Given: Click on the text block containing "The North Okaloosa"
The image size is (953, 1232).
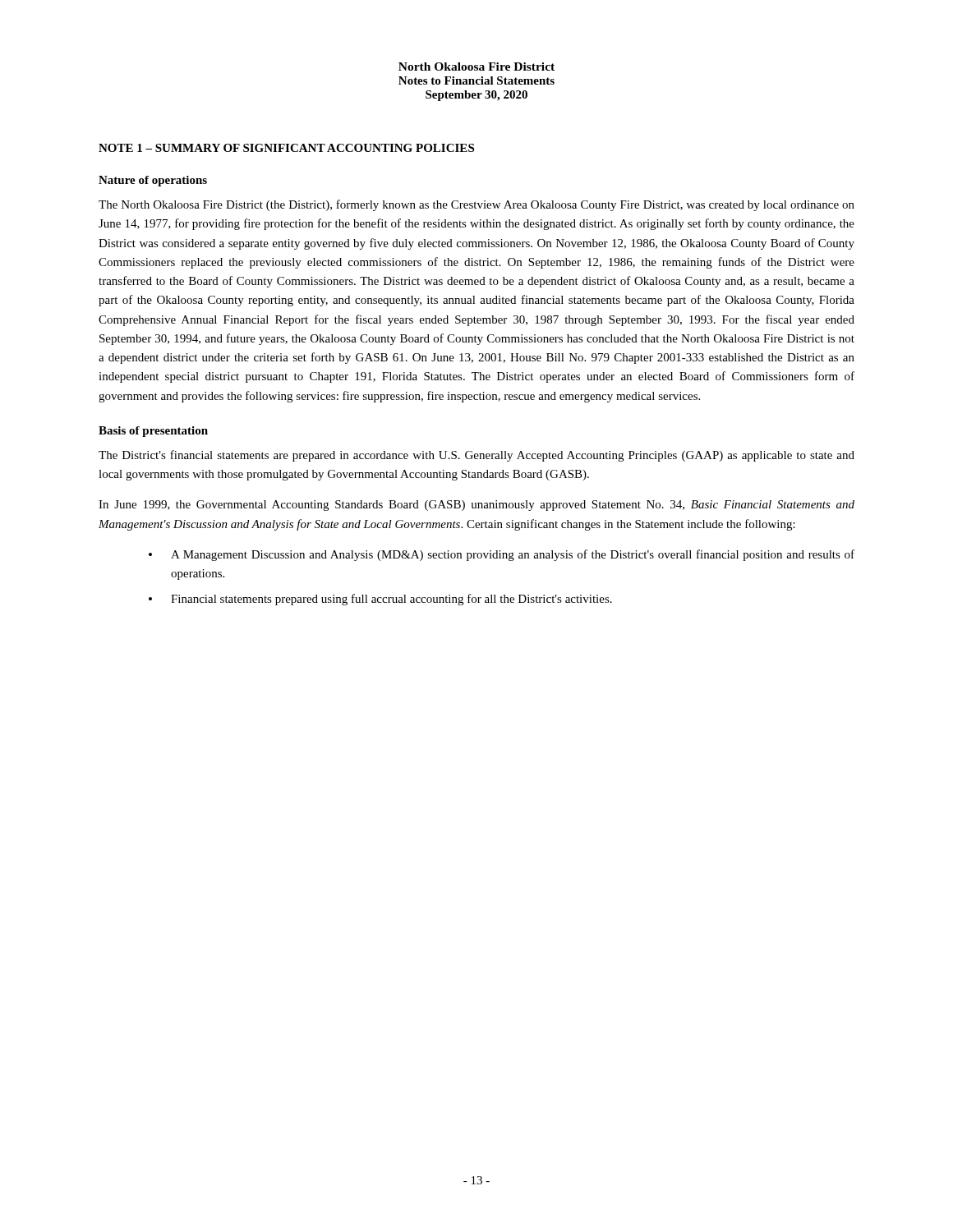Looking at the screenshot, I should [476, 300].
